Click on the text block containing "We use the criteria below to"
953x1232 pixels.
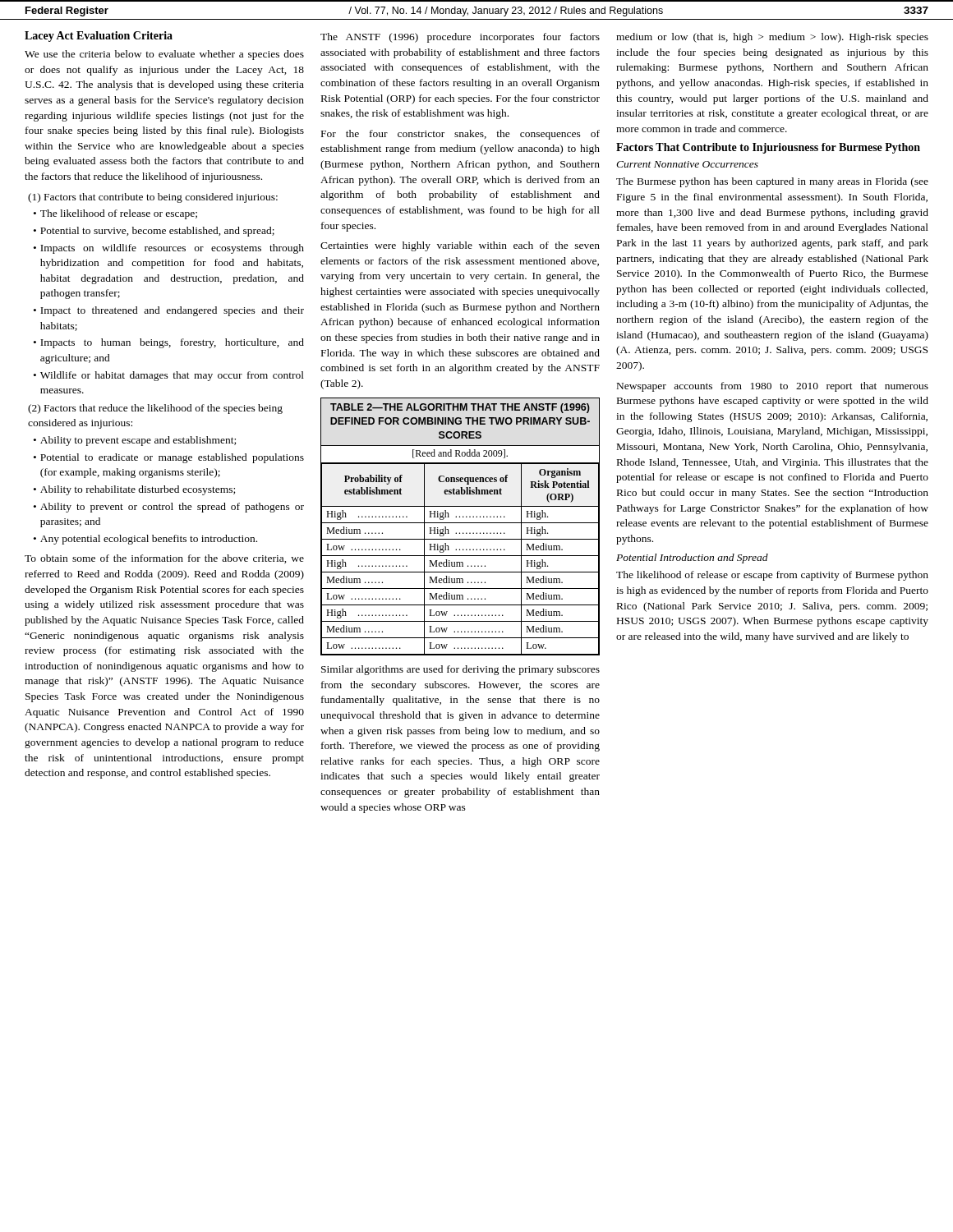point(164,116)
